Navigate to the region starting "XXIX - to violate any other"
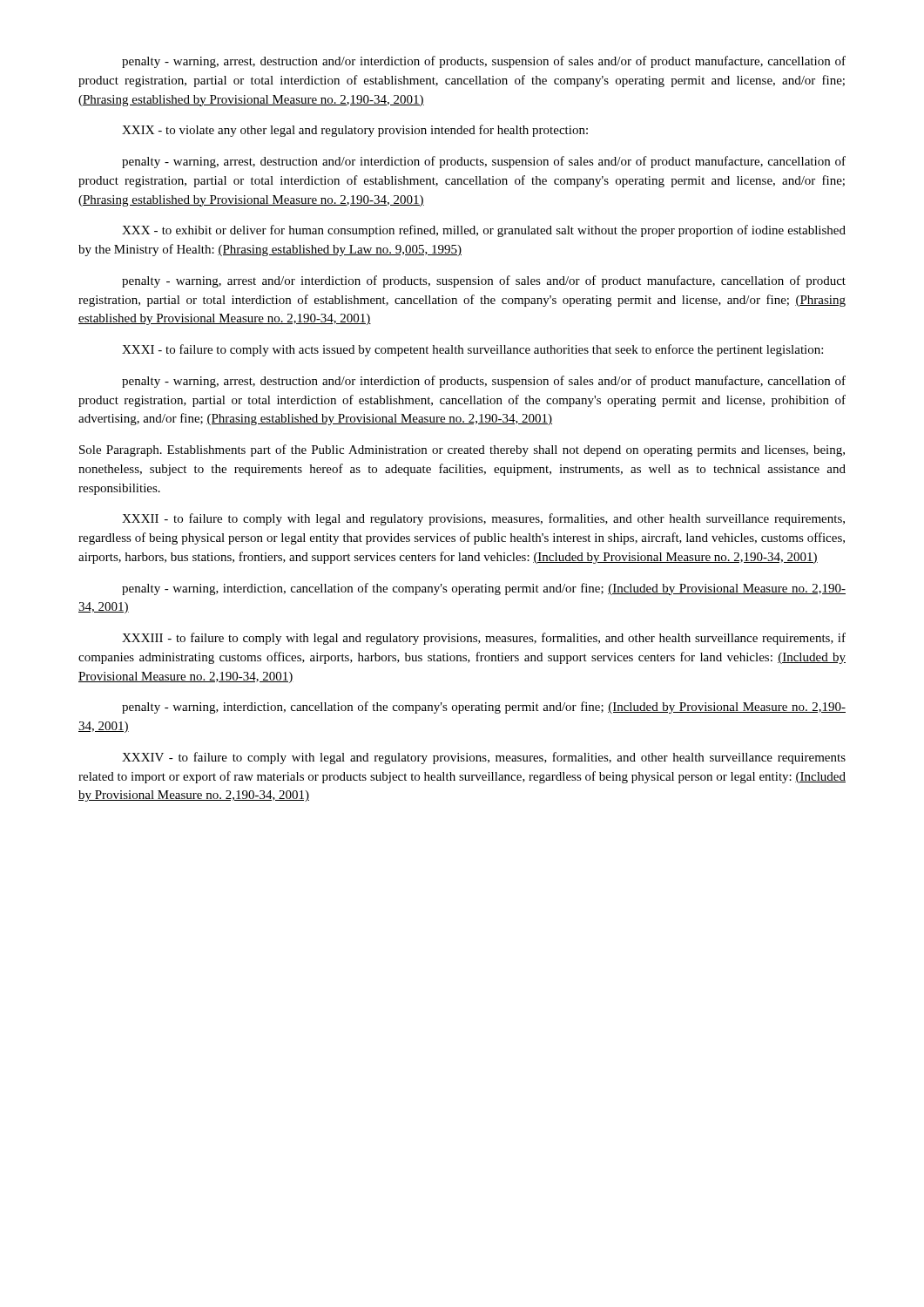Viewport: 924px width, 1307px height. click(355, 130)
